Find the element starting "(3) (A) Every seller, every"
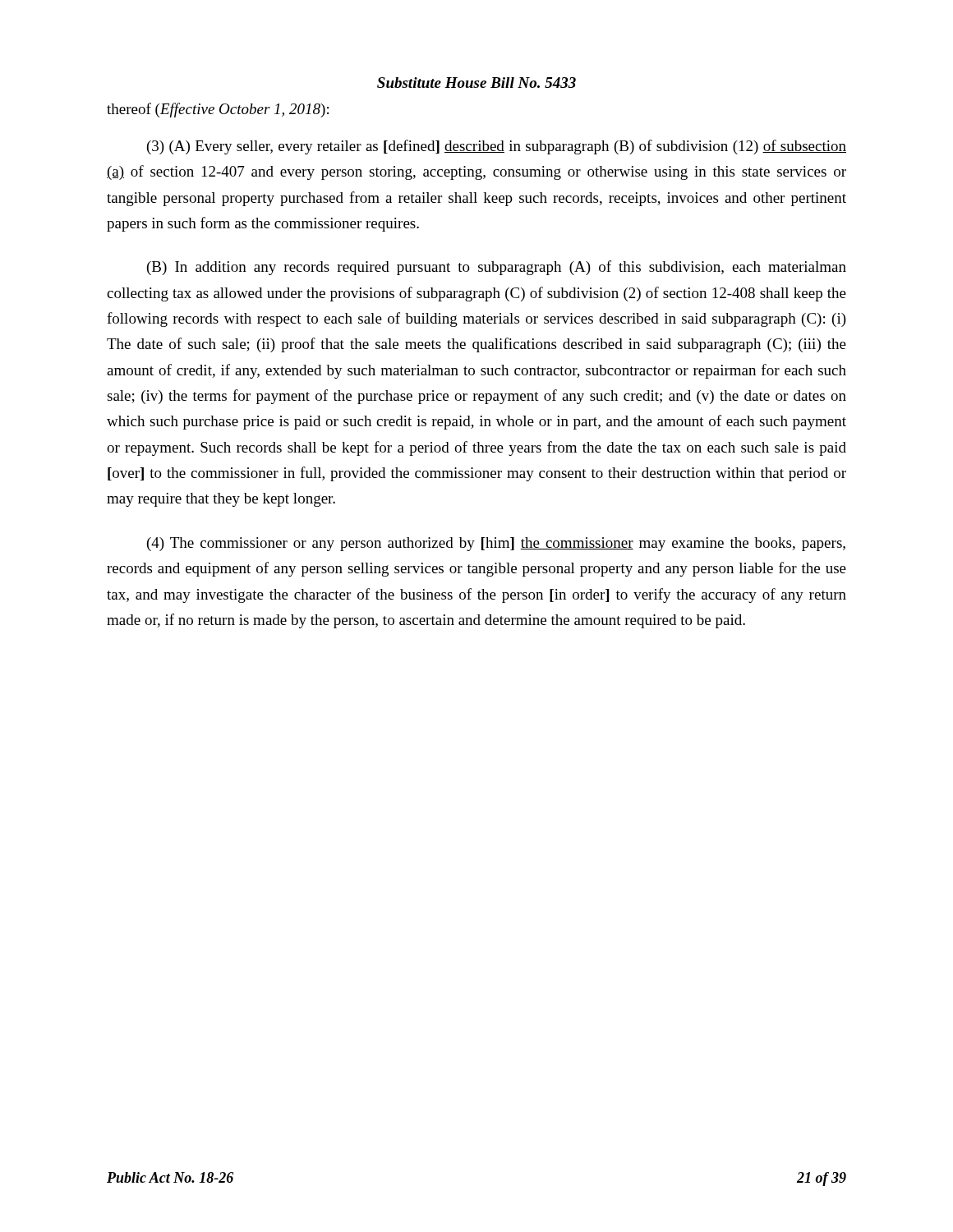 (476, 184)
